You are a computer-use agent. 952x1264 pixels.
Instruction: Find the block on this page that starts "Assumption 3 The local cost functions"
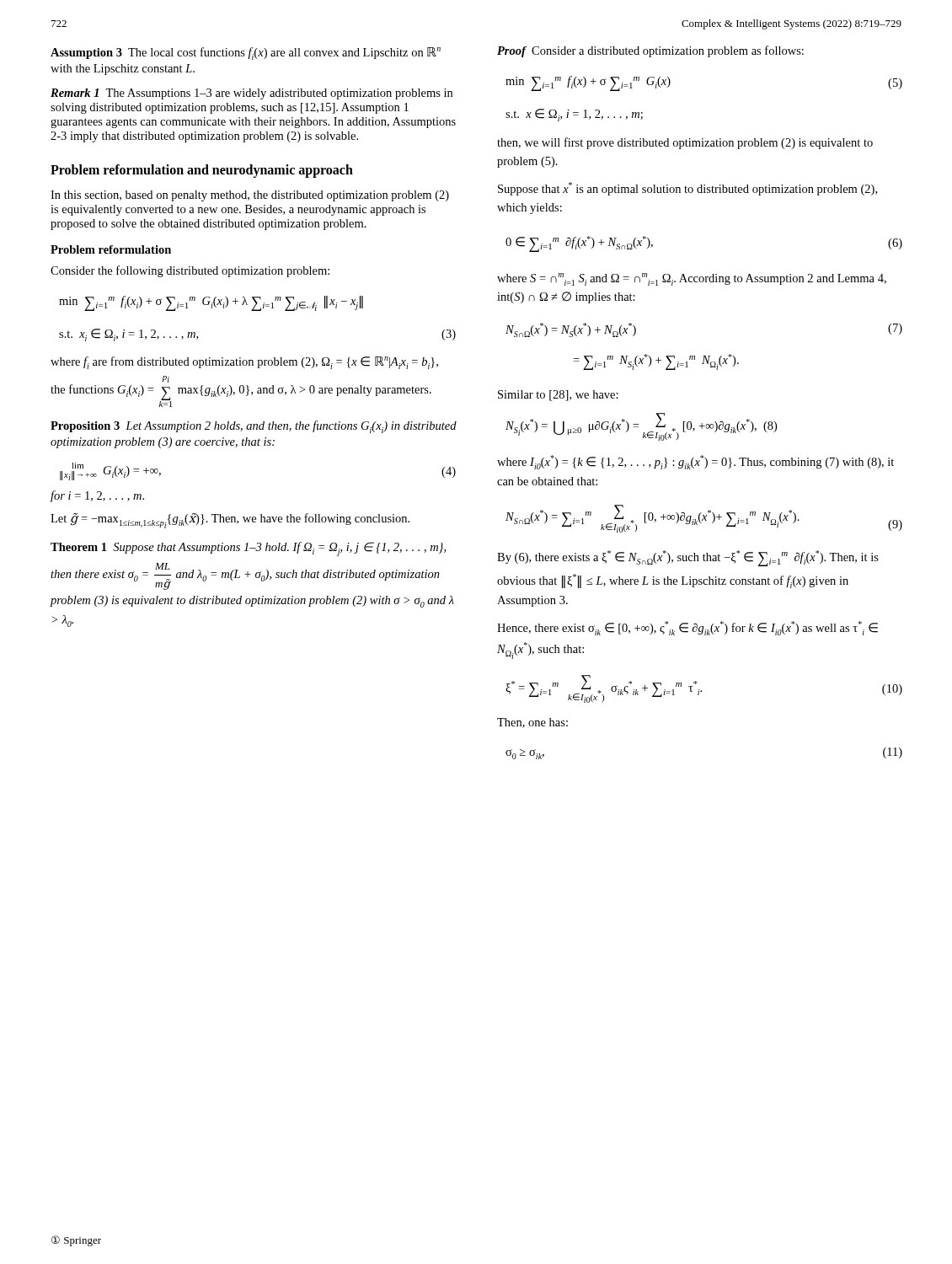click(x=246, y=59)
